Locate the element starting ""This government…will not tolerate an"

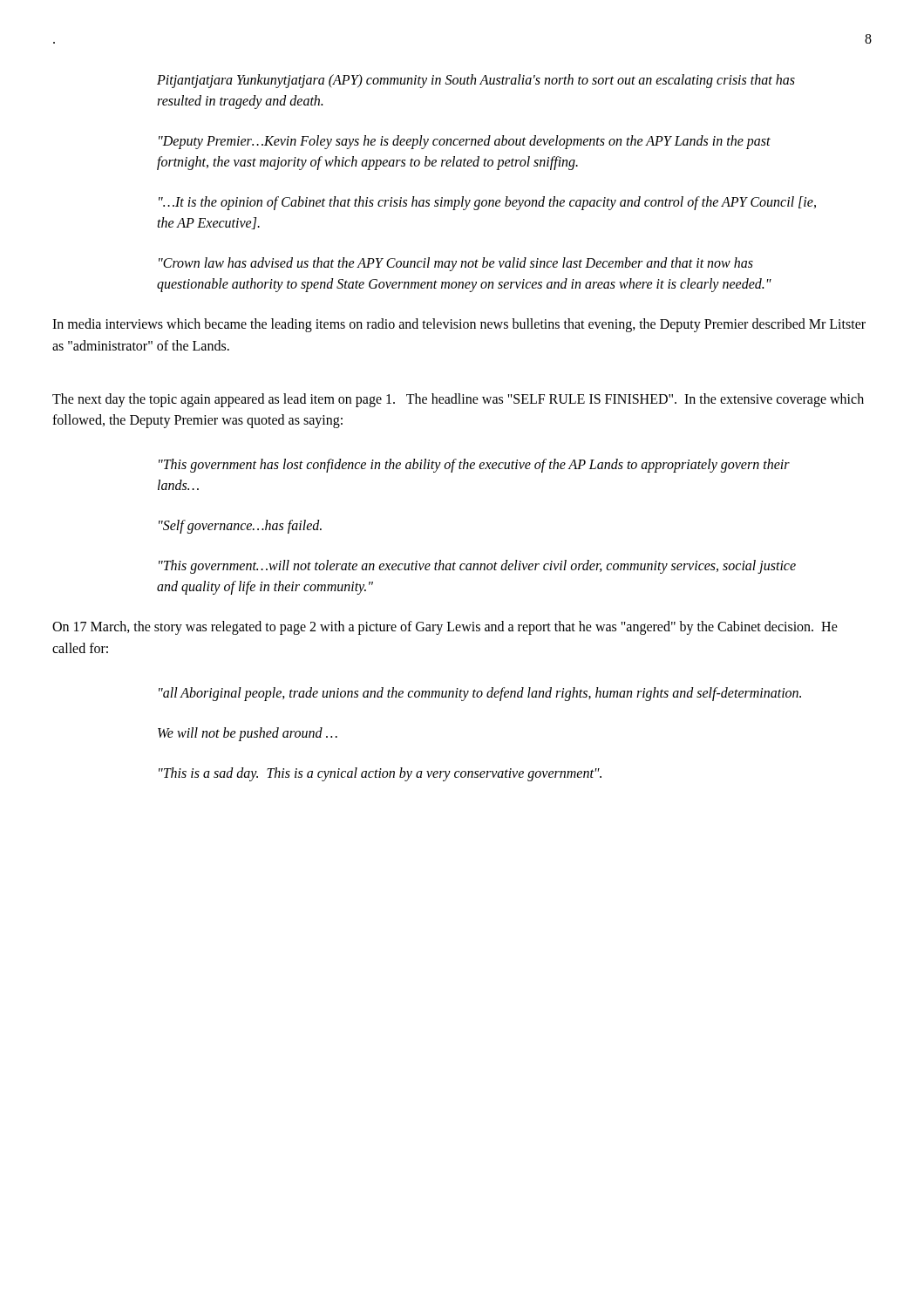[476, 576]
